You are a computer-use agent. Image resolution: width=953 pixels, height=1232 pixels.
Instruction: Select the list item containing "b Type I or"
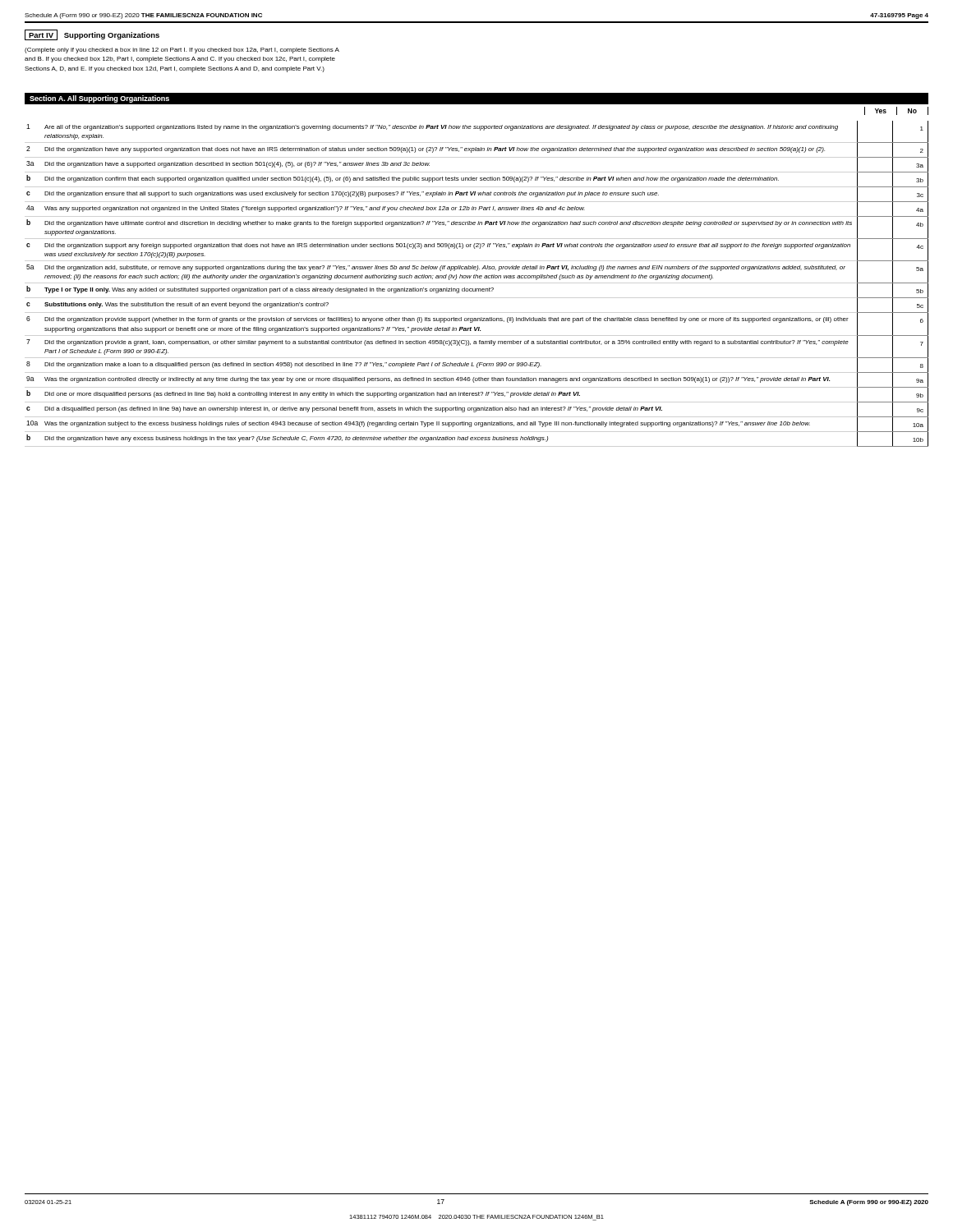[x=476, y=291]
